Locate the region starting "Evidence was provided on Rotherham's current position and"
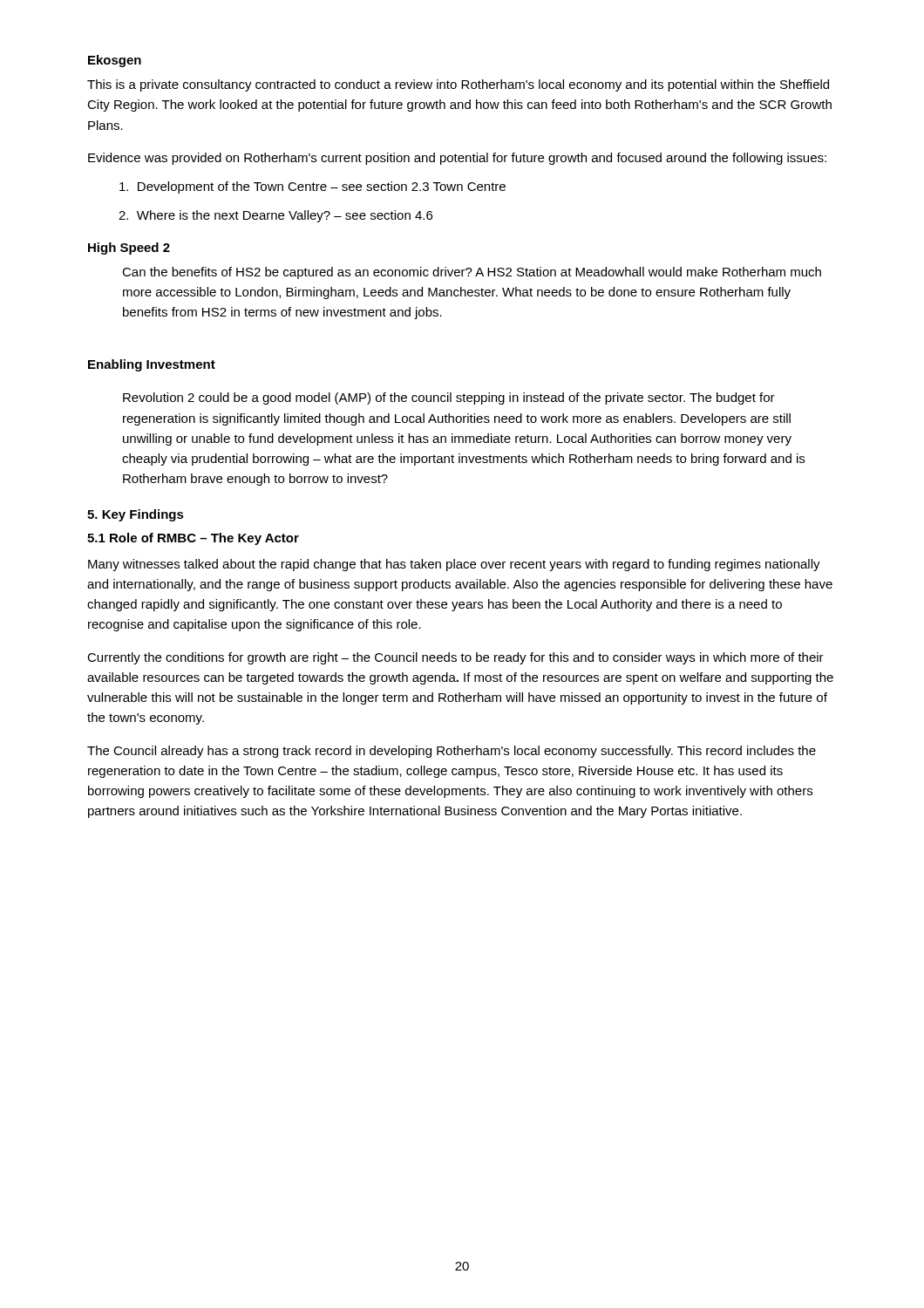 (x=457, y=157)
